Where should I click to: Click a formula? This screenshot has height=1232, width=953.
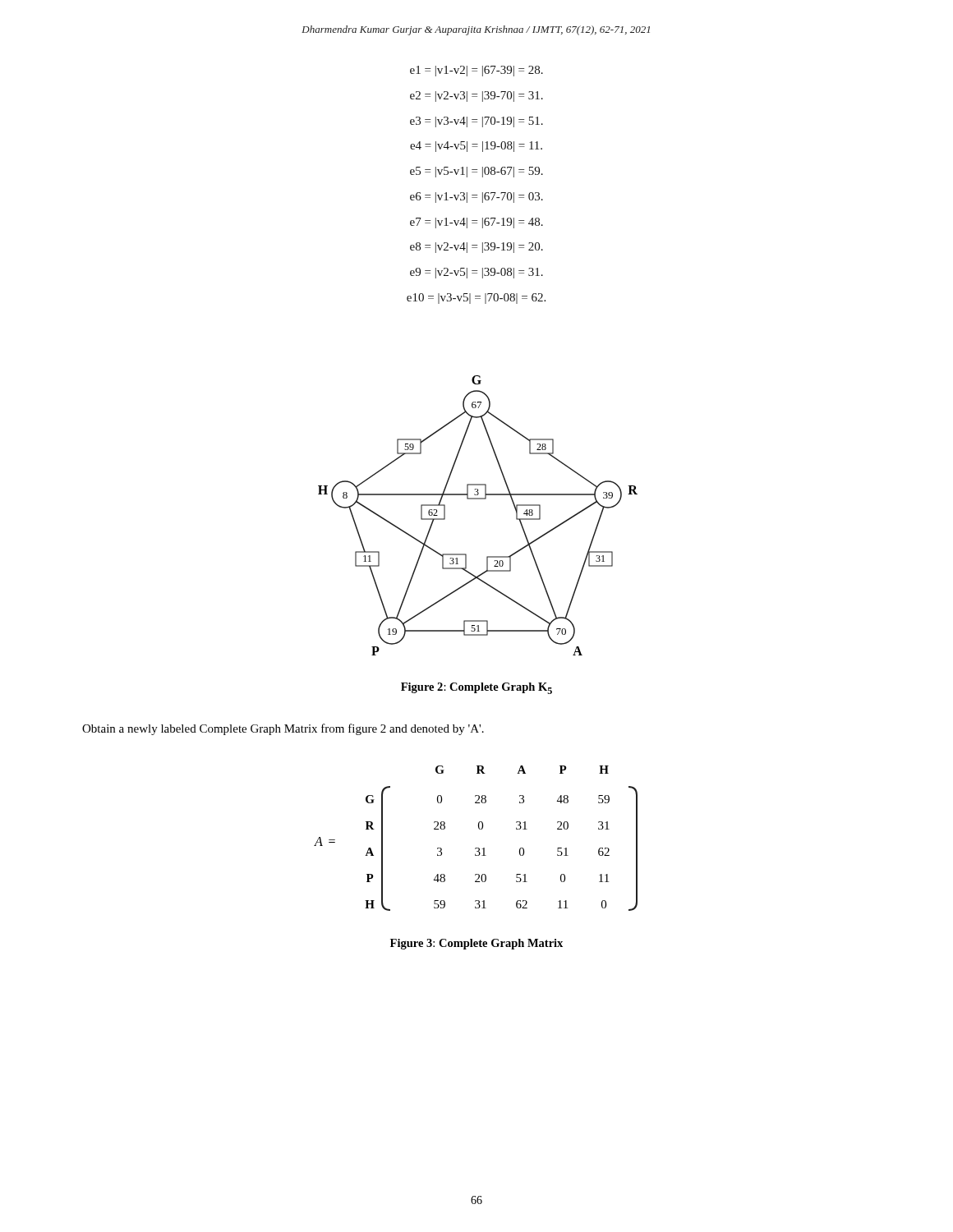click(476, 183)
